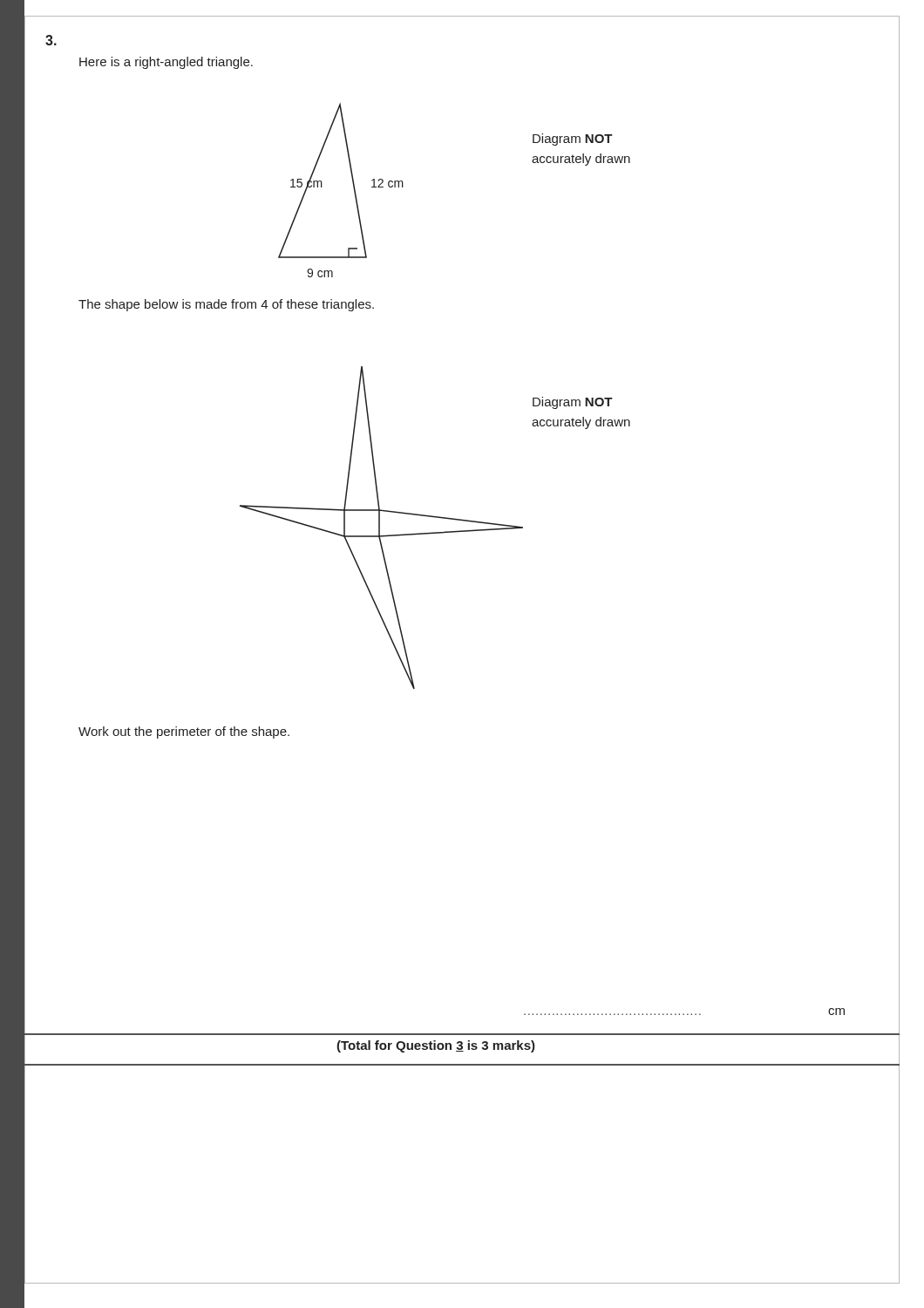Where is the passage that starts "The shape below is made from 4"?
The width and height of the screenshot is (924, 1308).
click(227, 304)
